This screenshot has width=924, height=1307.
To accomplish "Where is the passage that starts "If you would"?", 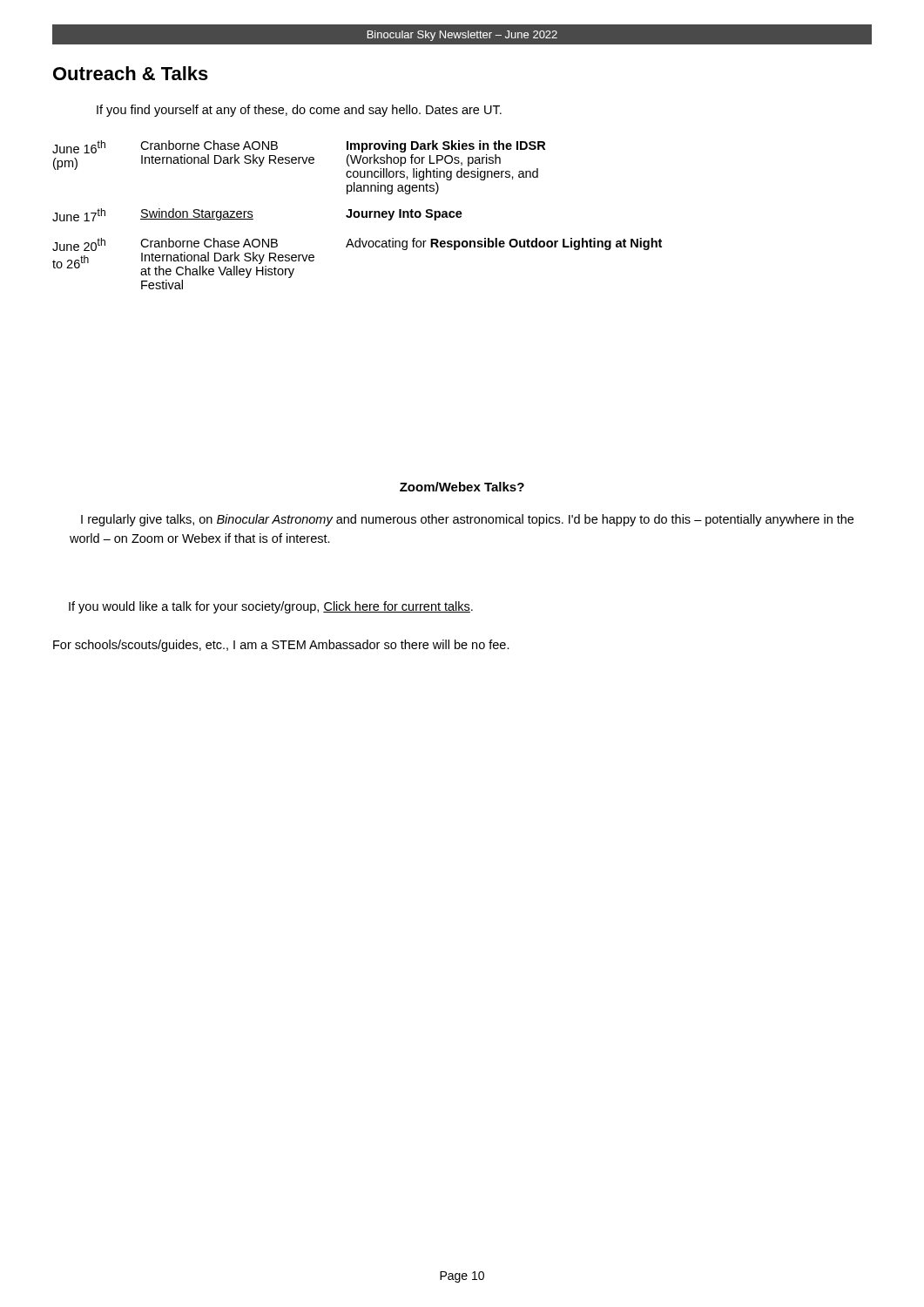I will (269, 606).
